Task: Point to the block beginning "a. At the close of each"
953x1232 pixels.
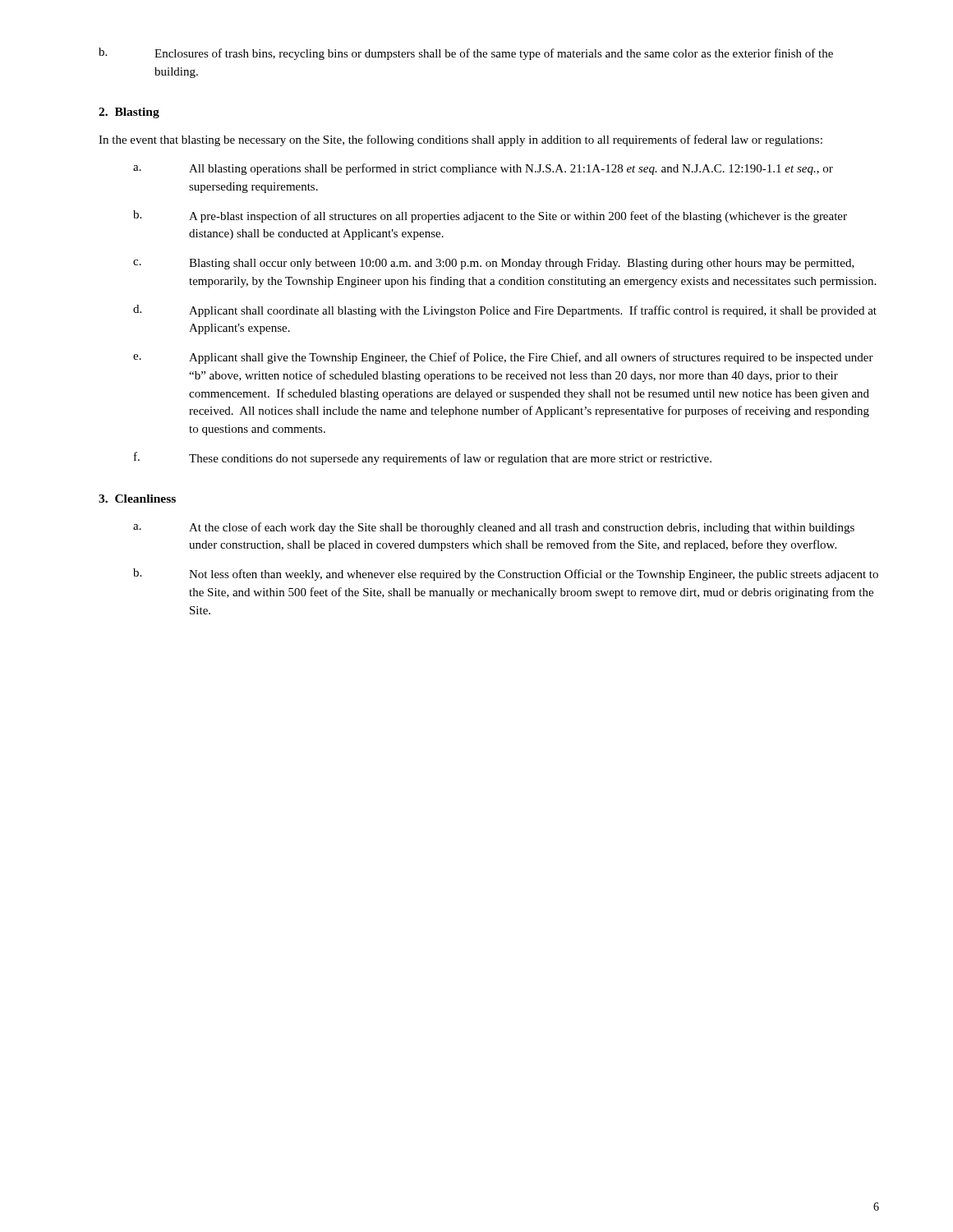Action: click(506, 537)
